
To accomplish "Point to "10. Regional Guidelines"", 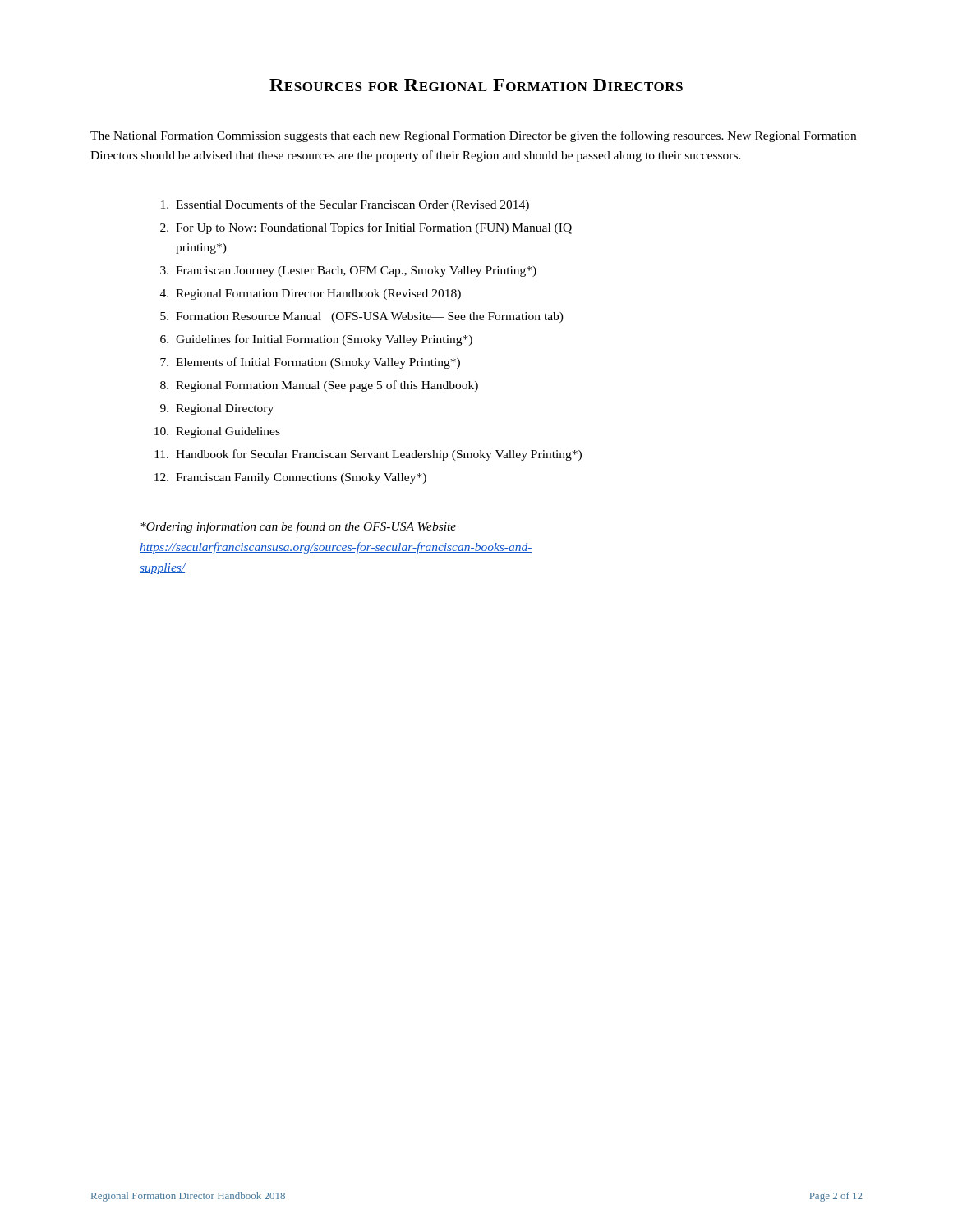I will pos(217,432).
